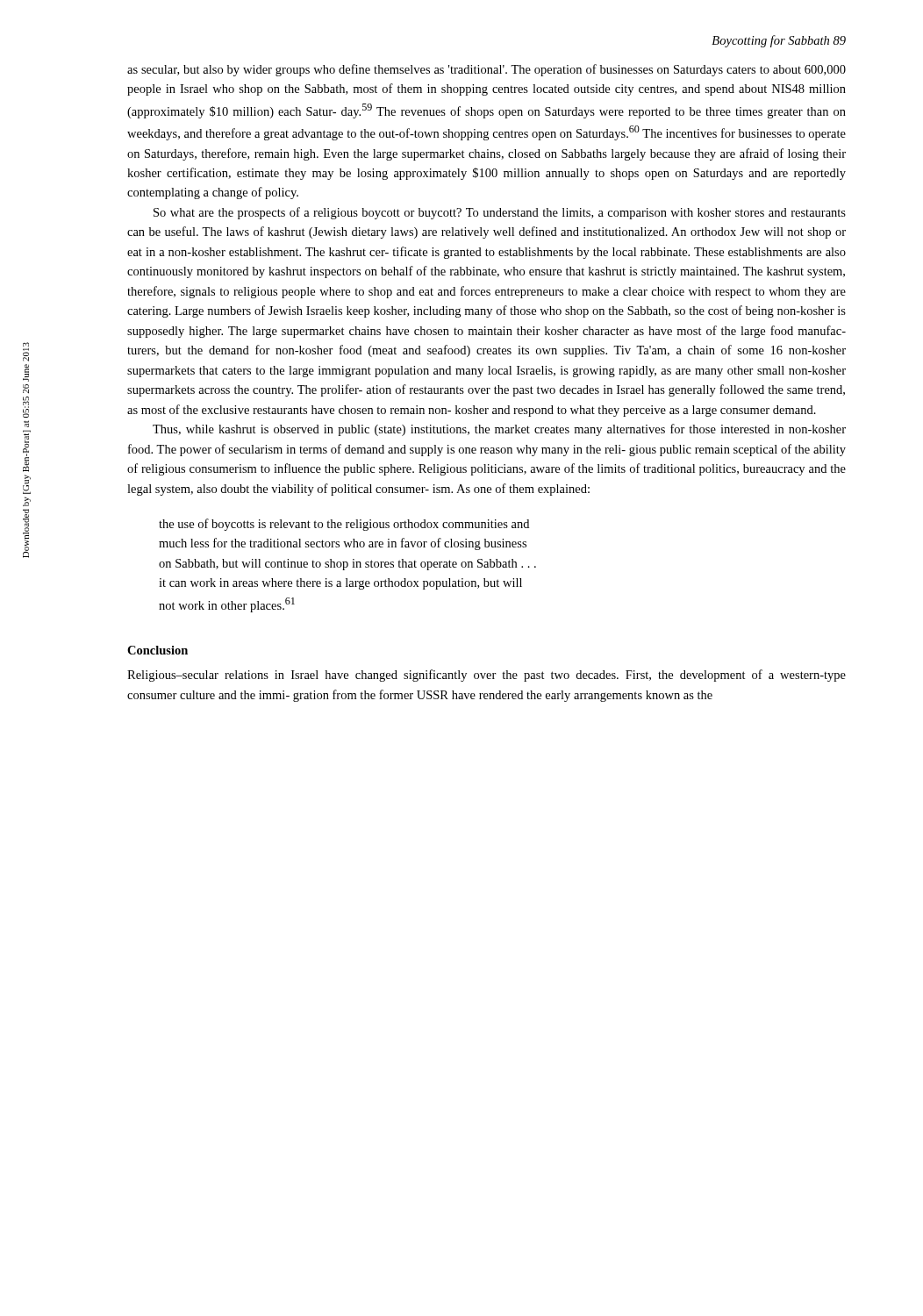
Task: Select the text block with the text "So what are the prospects of a"
Action: tap(486, 311)
